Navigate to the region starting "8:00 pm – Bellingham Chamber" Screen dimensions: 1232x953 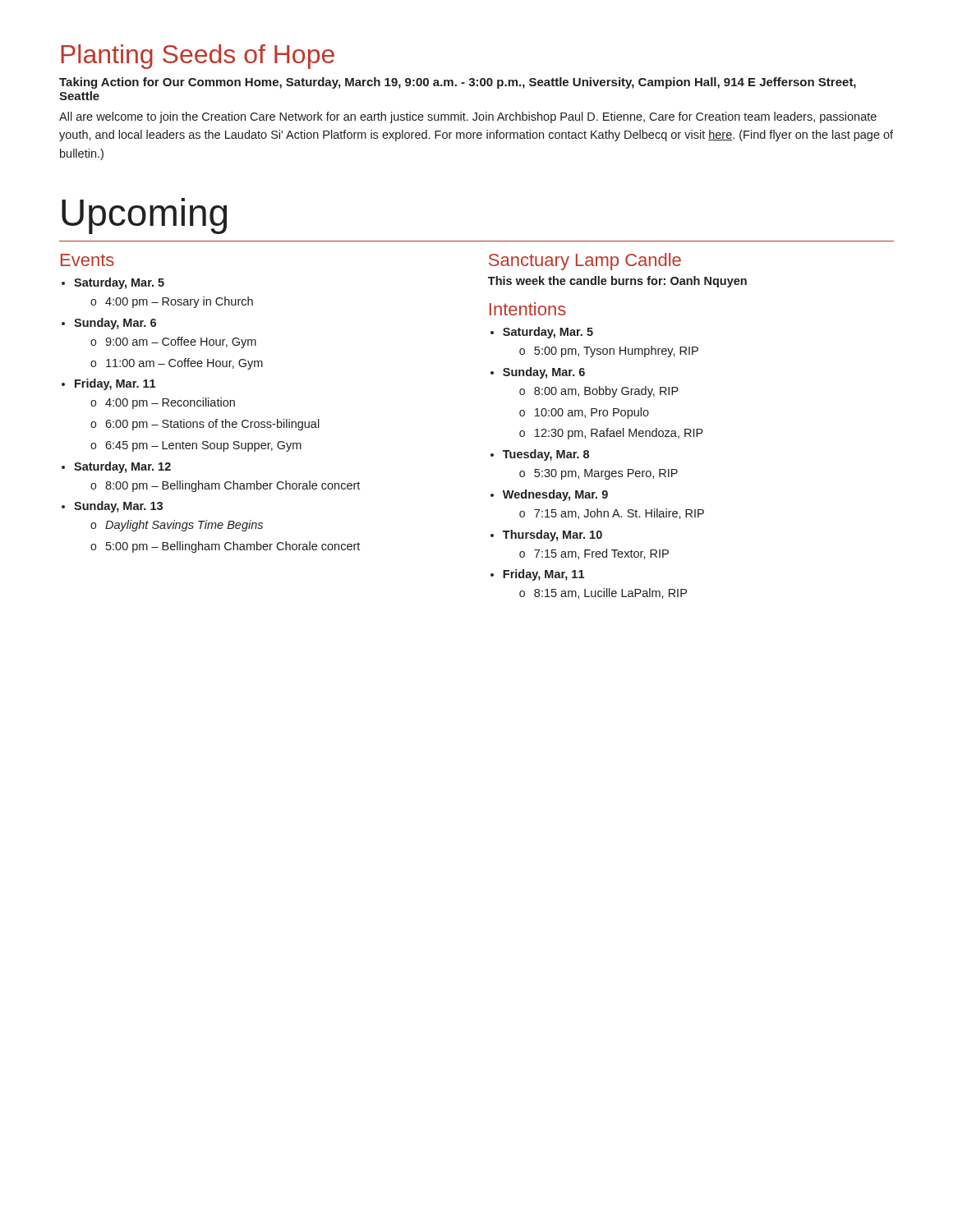pos(233,485)
